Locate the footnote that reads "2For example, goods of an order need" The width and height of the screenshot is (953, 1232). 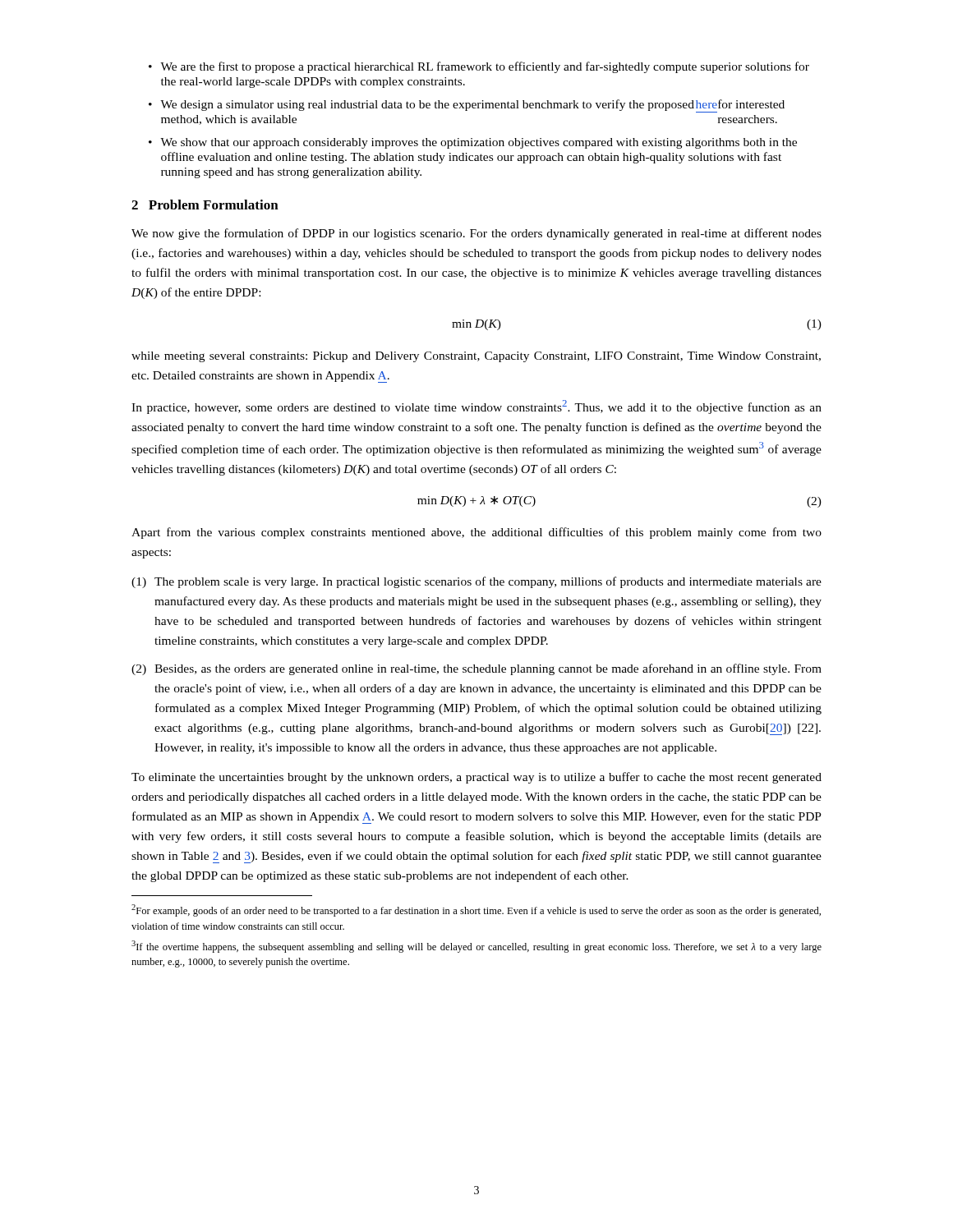(476, 917)
